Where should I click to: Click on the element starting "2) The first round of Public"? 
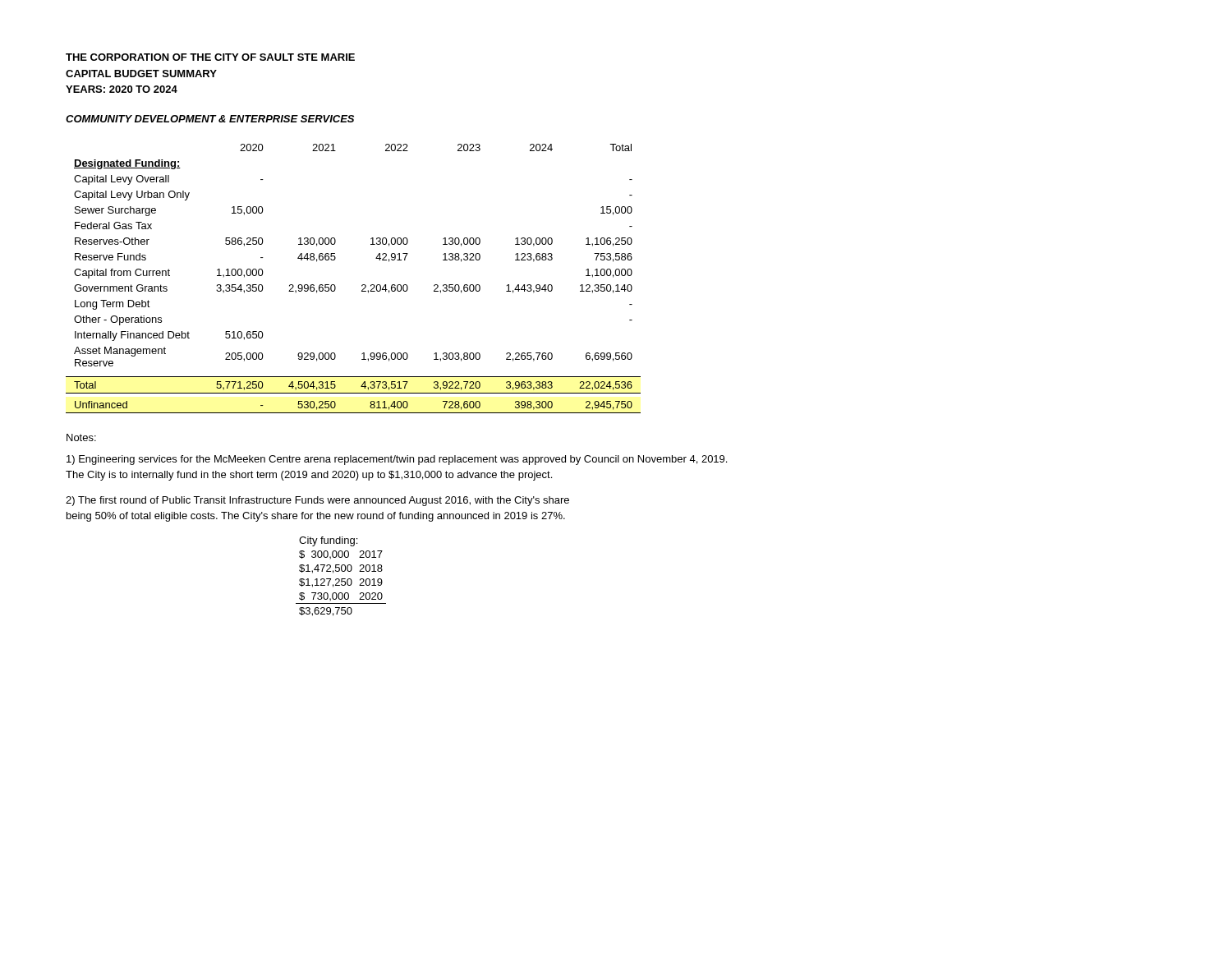(318, 507)
